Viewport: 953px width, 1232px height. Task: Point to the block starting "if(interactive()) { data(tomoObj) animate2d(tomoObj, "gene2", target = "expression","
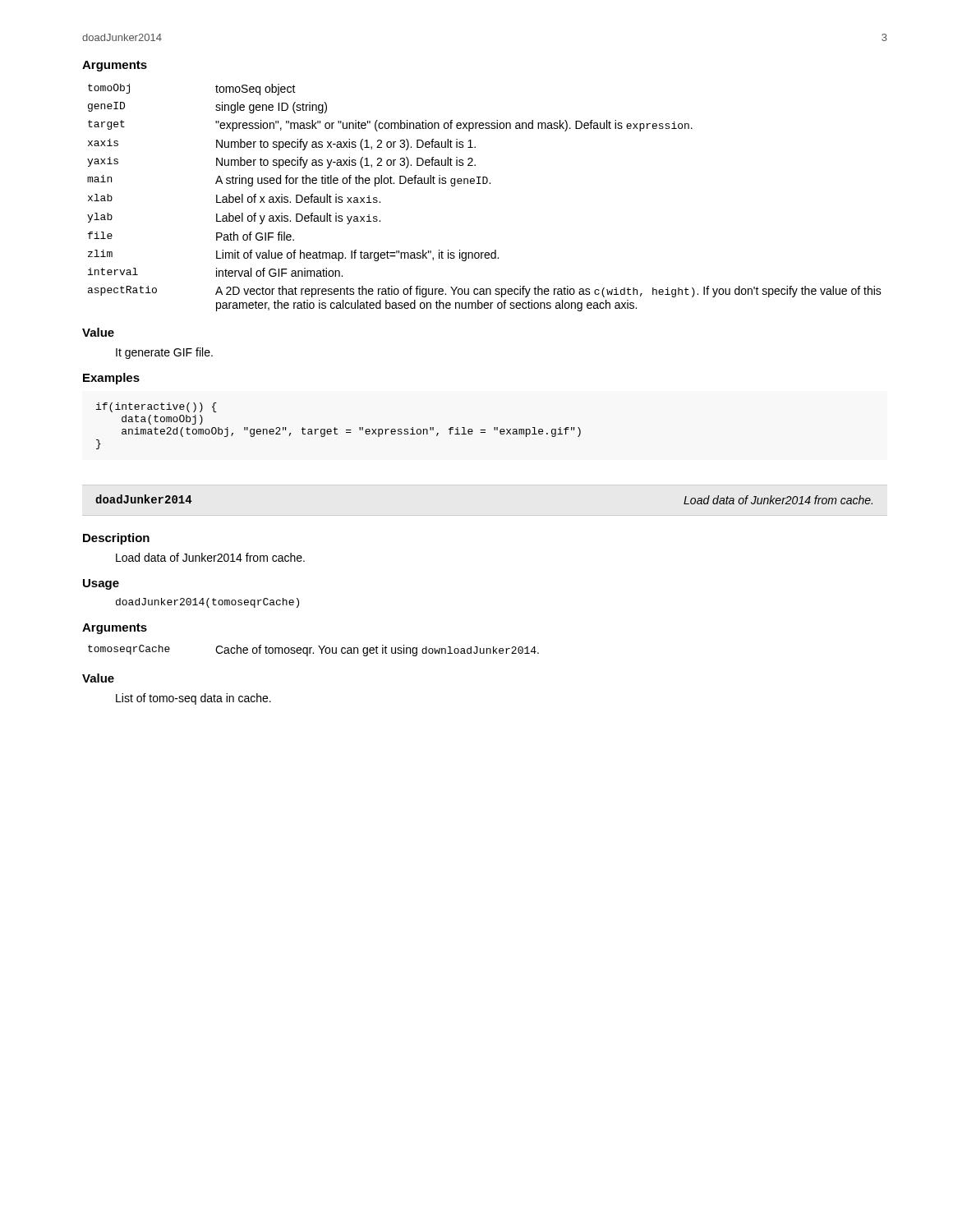point(485,425)
